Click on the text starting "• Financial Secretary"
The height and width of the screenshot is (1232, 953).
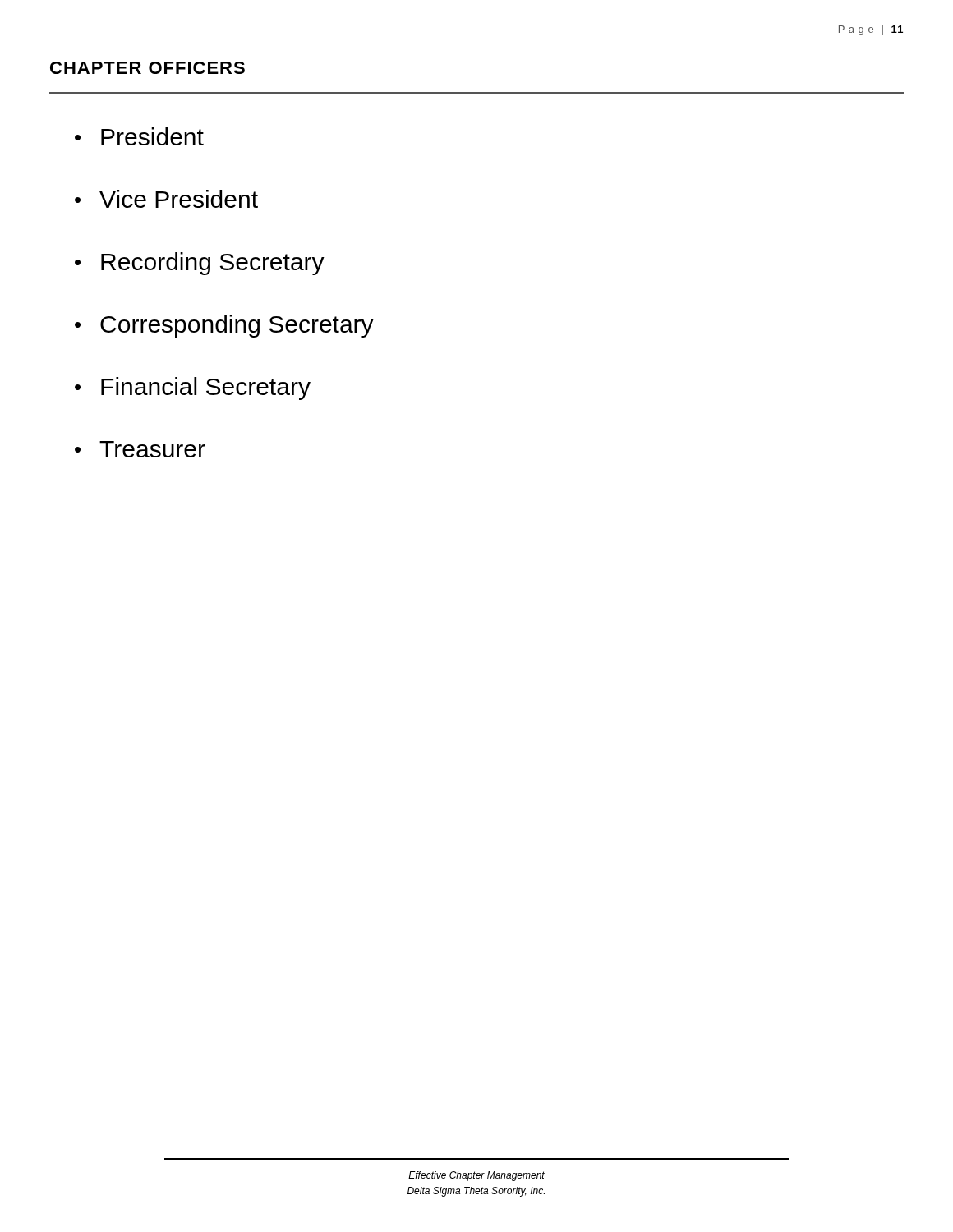[x=192, y=387]
